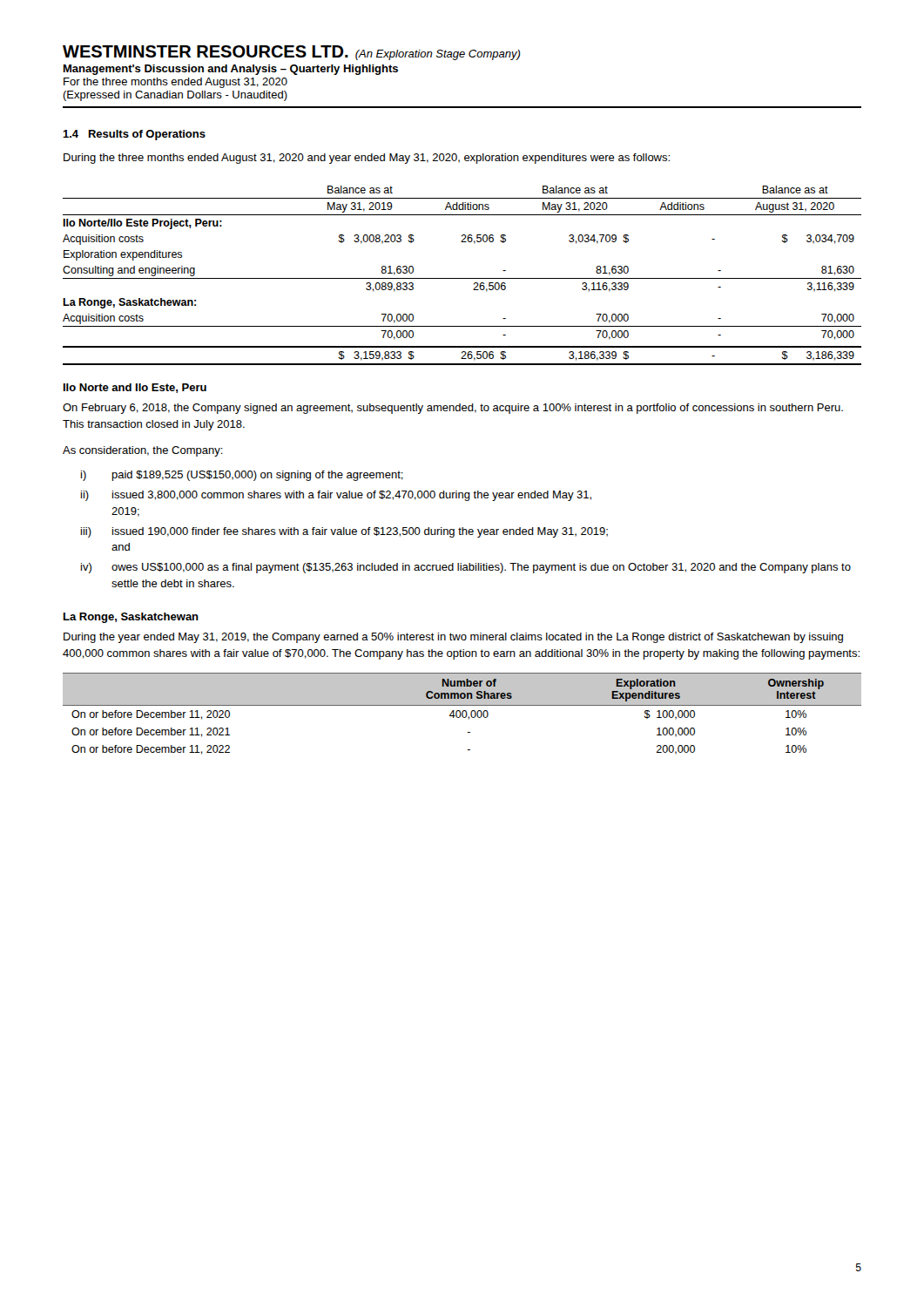Where is the passage that starts "i) paid $189,525 (US$150,000)"?
Screen dimensions: 1307x924
point(242,476)
